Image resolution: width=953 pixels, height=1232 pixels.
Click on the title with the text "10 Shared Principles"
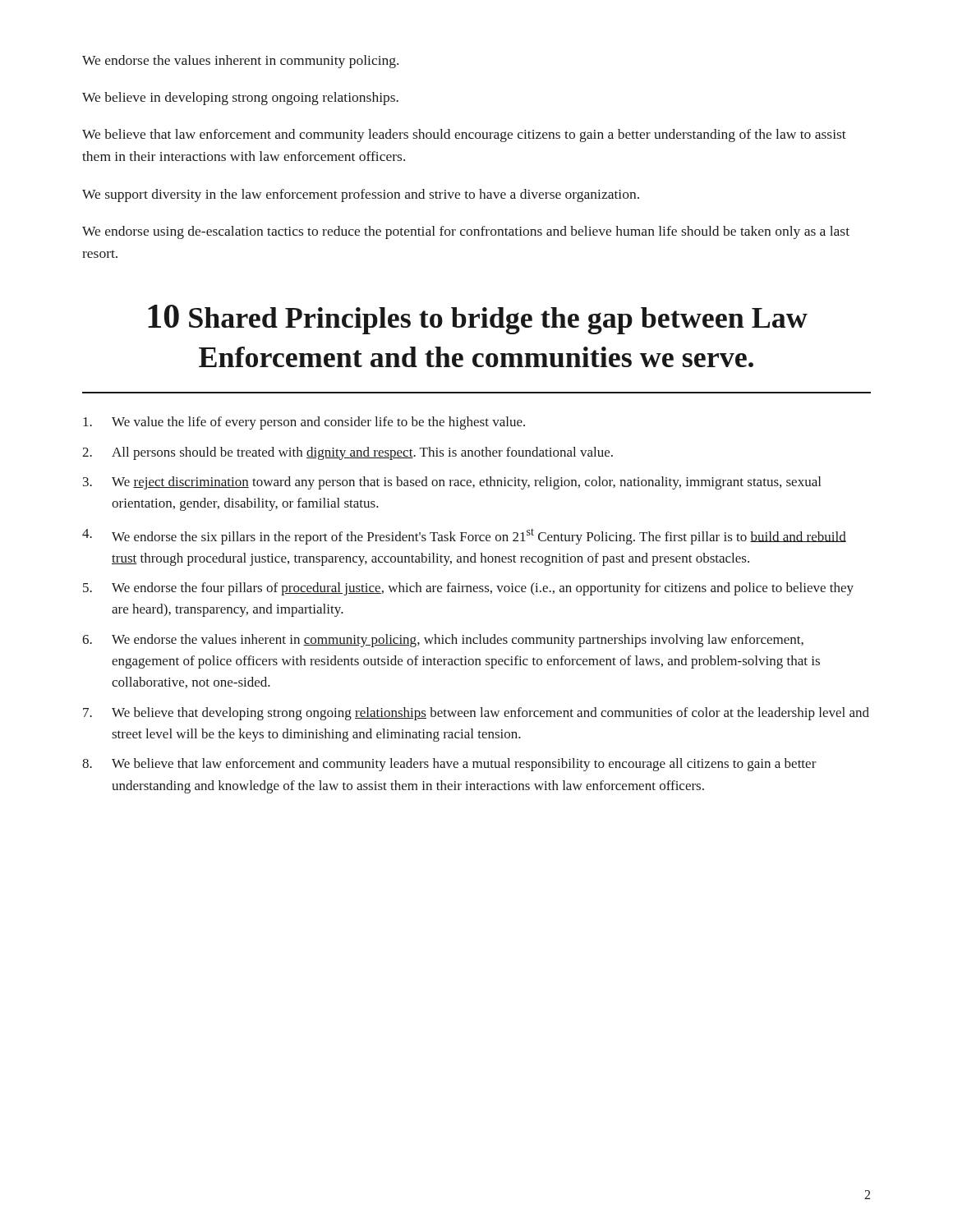point(476,344)
